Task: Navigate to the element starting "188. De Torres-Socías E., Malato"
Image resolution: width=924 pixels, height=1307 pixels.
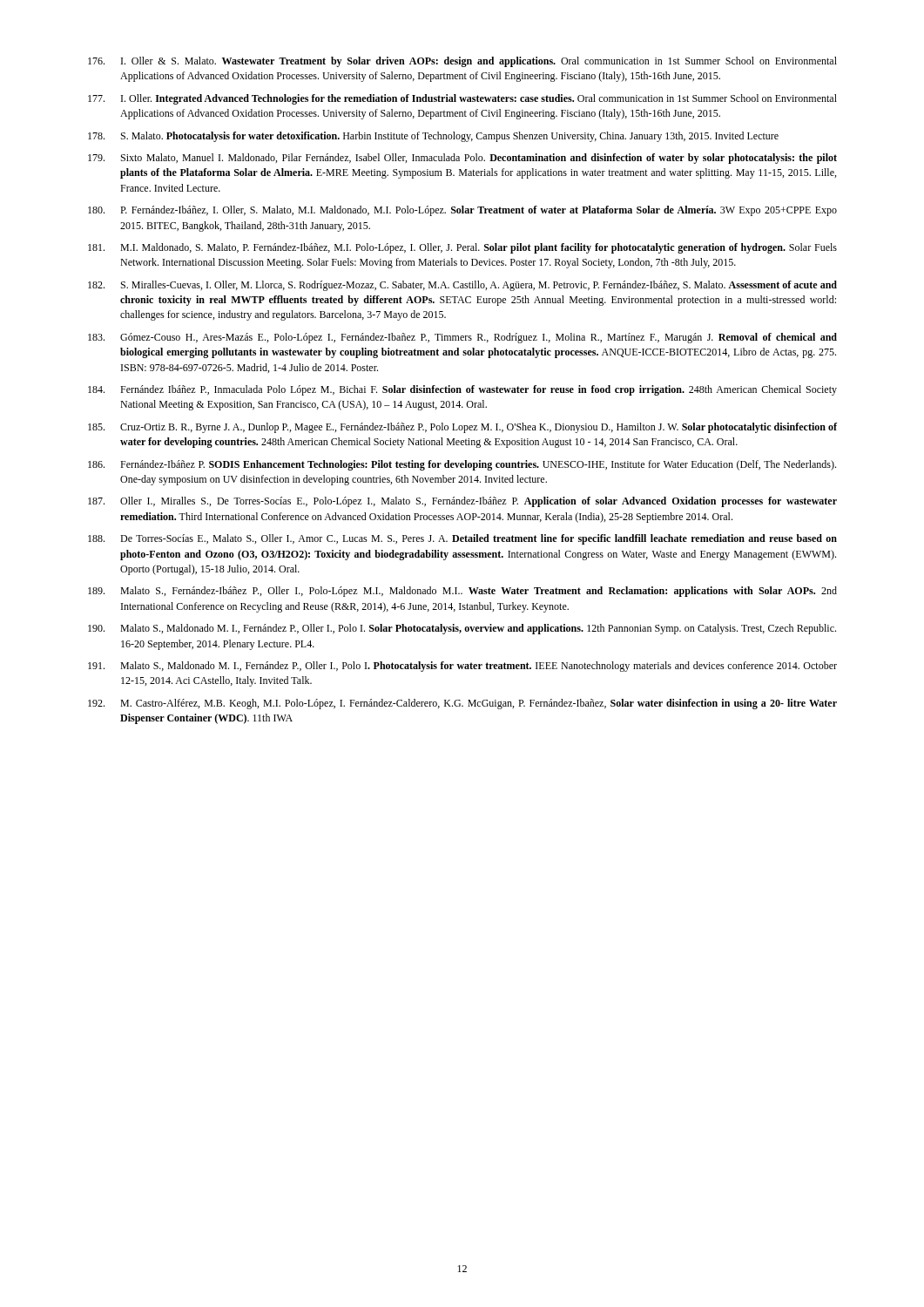Action: coord(462,554)
